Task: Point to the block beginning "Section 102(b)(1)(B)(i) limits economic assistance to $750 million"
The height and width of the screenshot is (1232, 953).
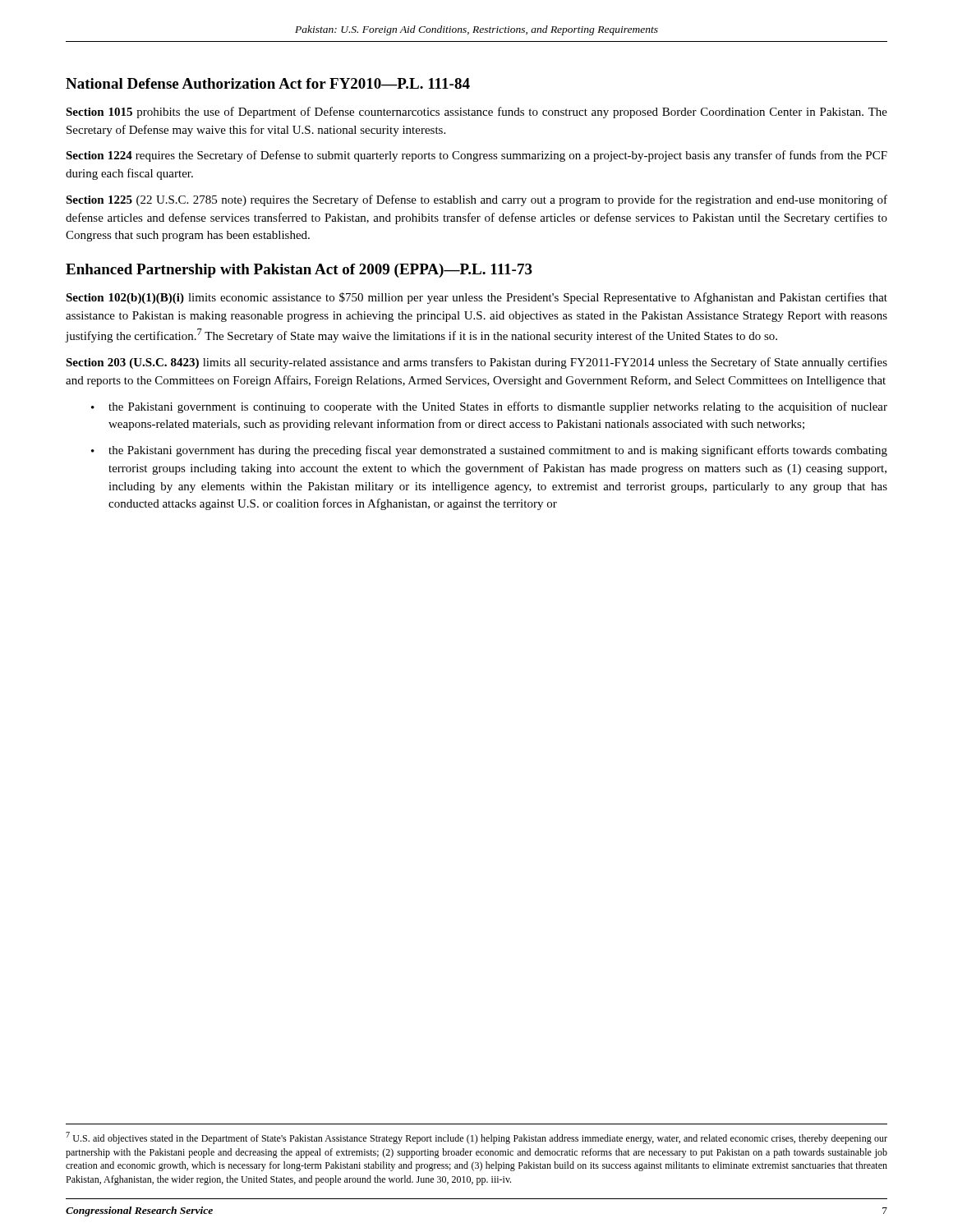Action: 476,317
